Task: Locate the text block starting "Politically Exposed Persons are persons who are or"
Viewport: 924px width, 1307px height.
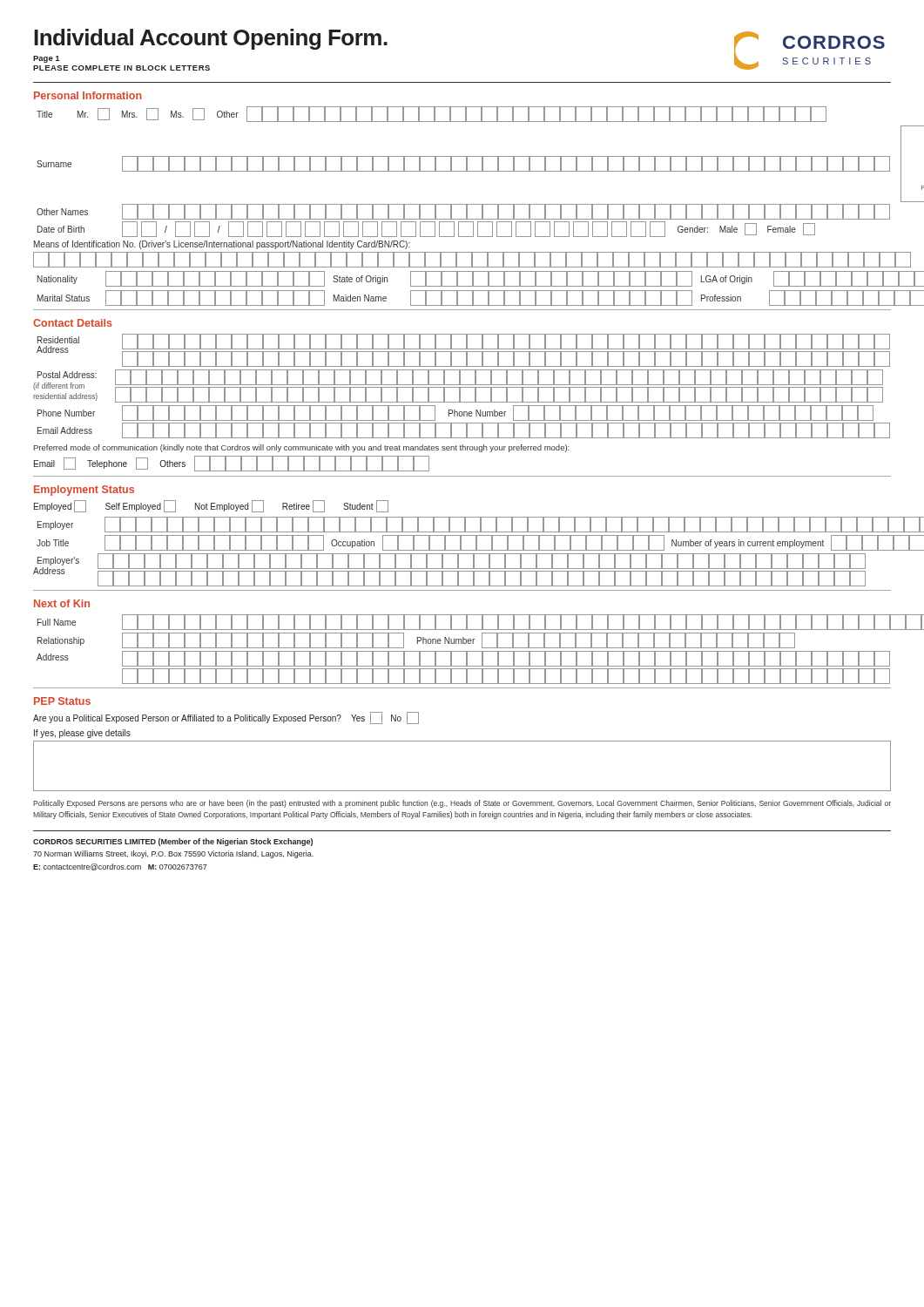Action: (462, 809)
